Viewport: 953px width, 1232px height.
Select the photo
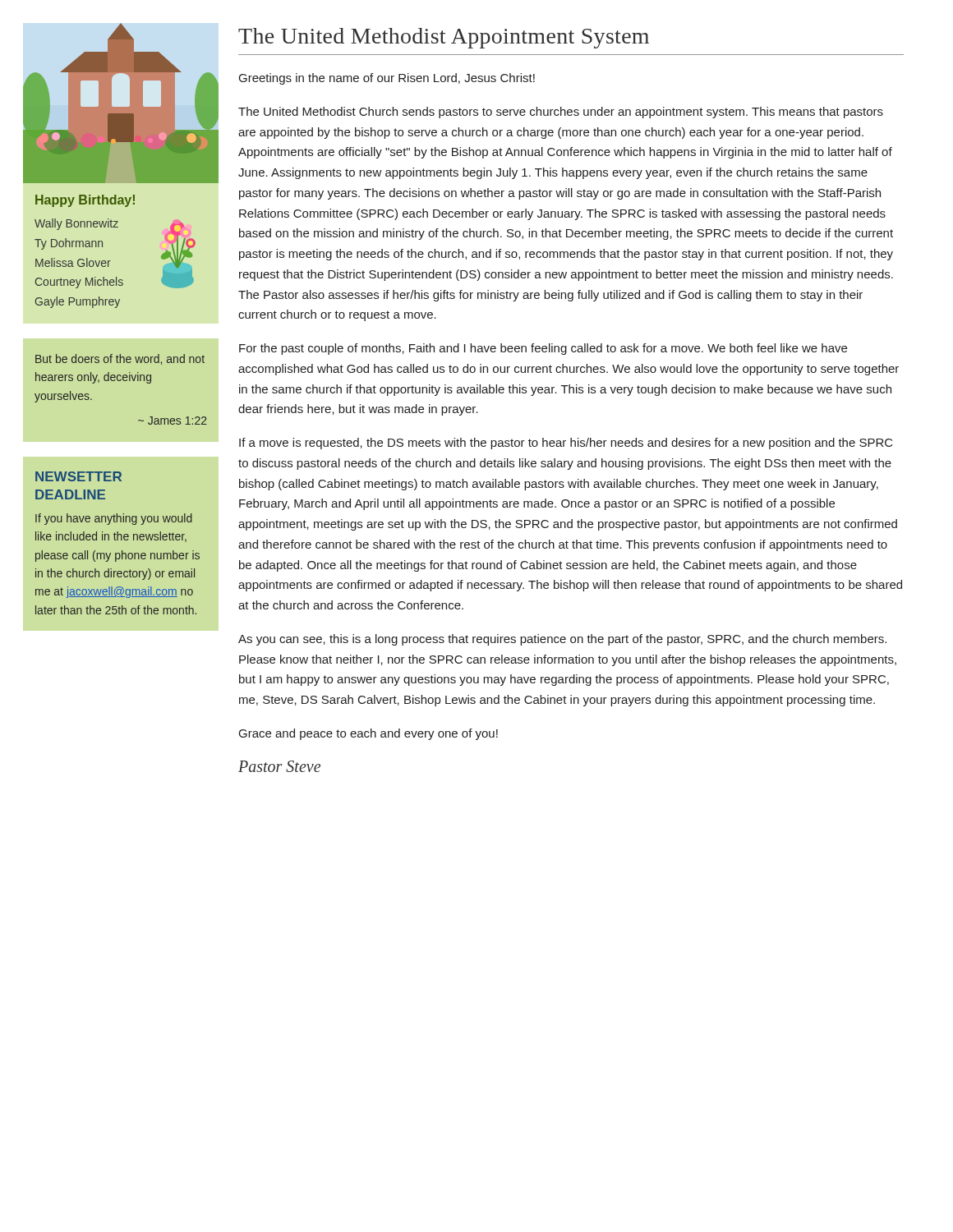coord(121,103)
